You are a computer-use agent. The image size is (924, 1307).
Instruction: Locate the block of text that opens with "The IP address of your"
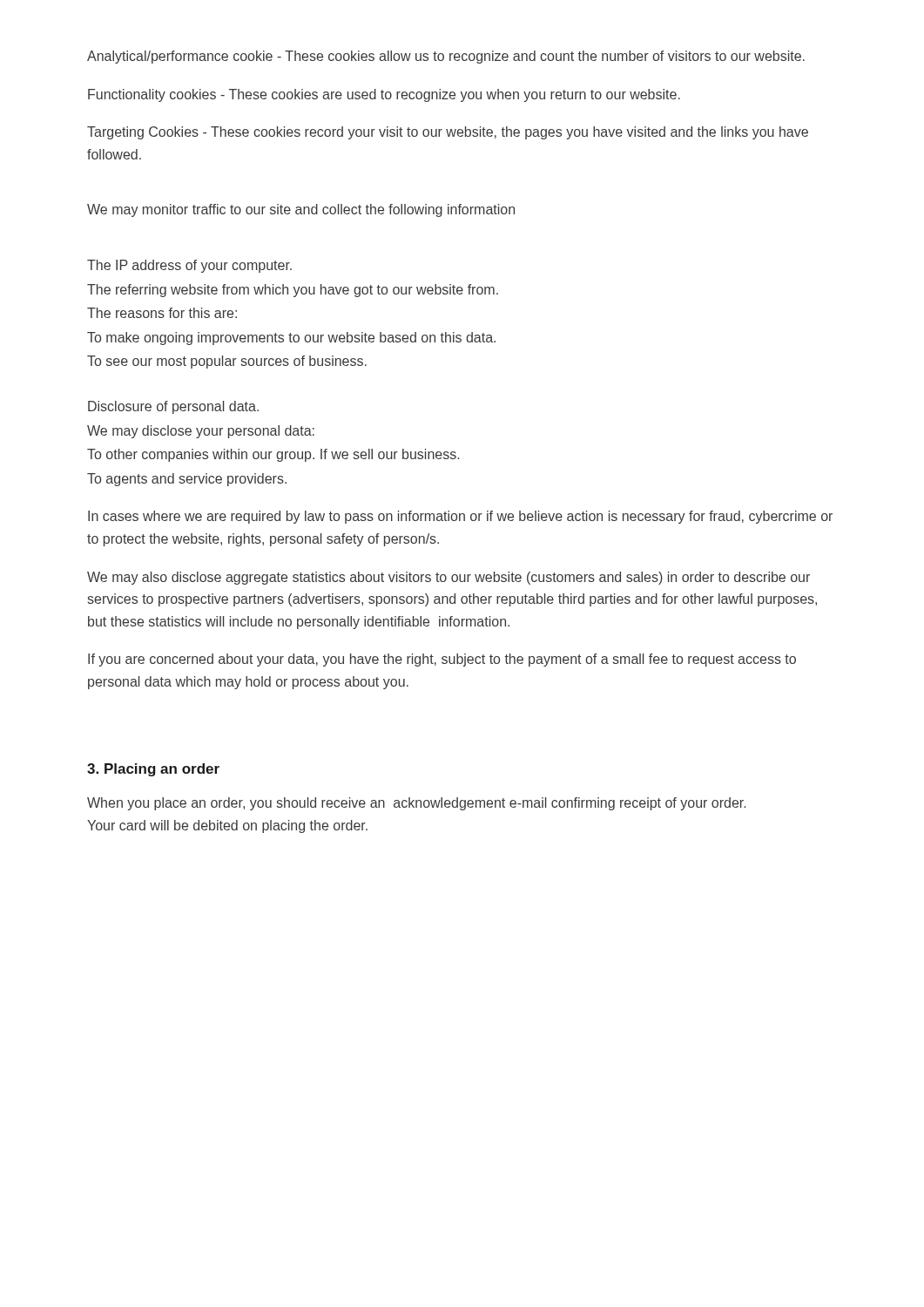pyautogui.click(x=190, y=265)
